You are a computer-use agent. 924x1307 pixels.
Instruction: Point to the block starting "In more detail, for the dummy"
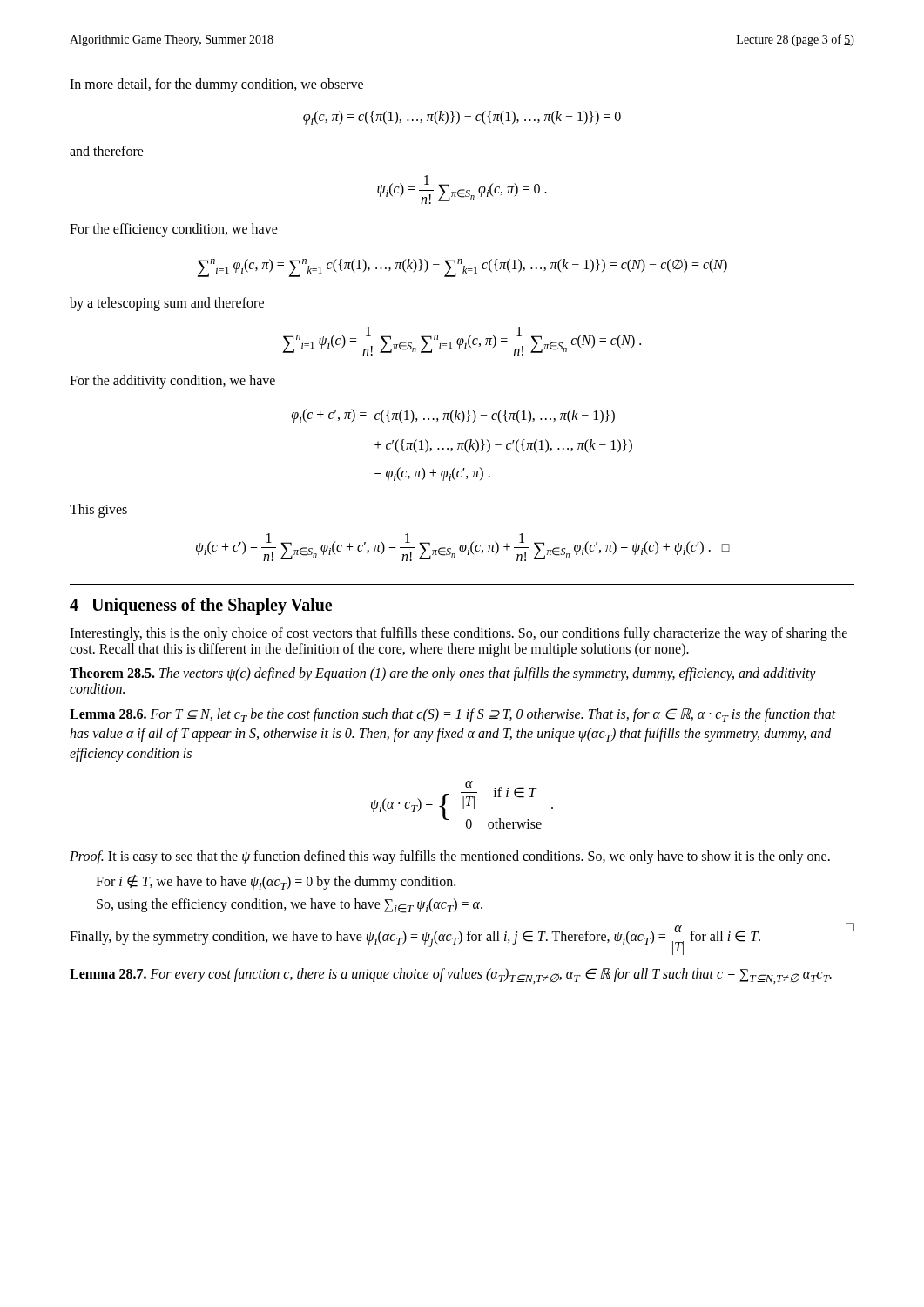click(217, 84)
